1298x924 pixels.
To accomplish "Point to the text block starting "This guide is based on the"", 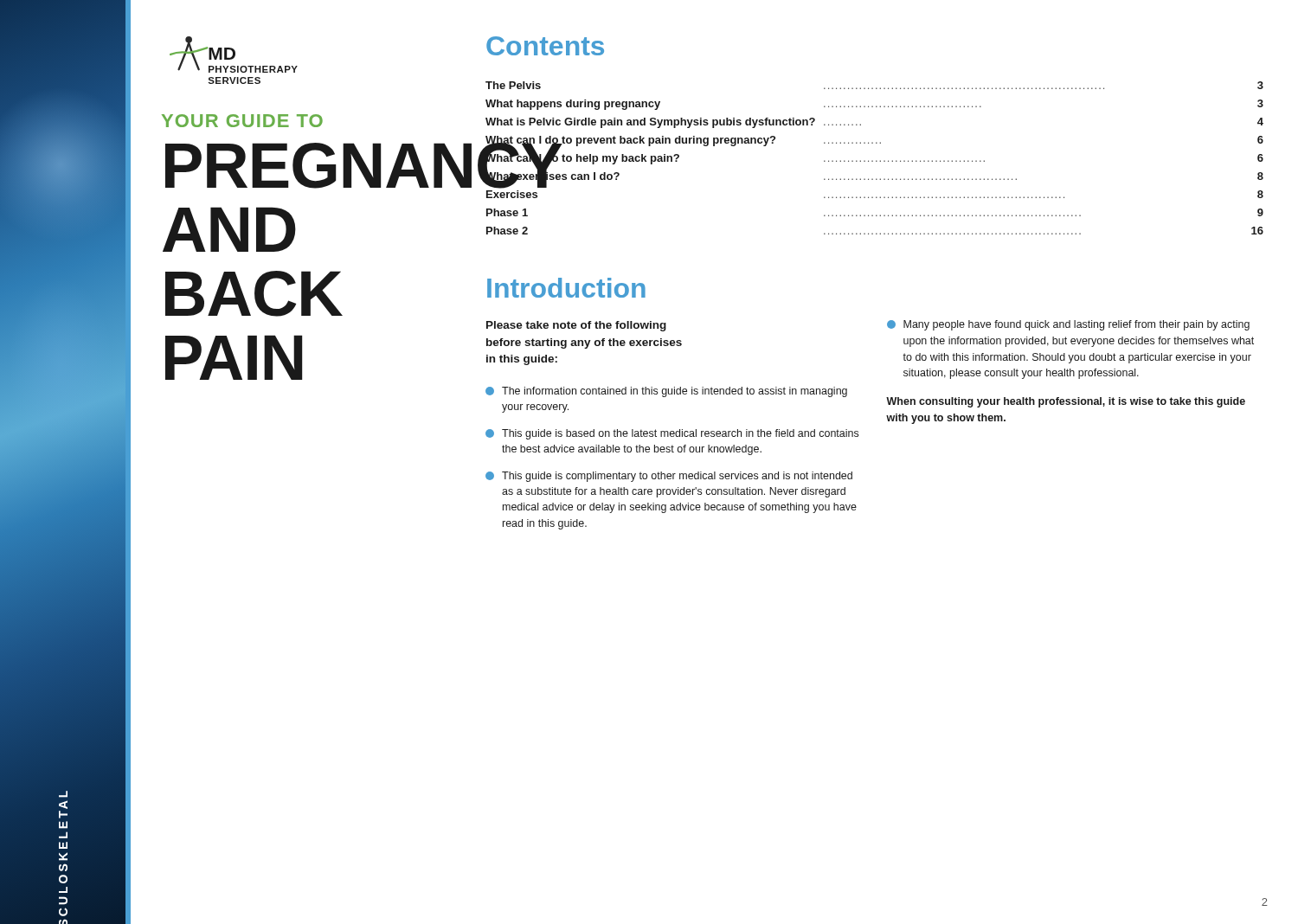I will point(674,441).
